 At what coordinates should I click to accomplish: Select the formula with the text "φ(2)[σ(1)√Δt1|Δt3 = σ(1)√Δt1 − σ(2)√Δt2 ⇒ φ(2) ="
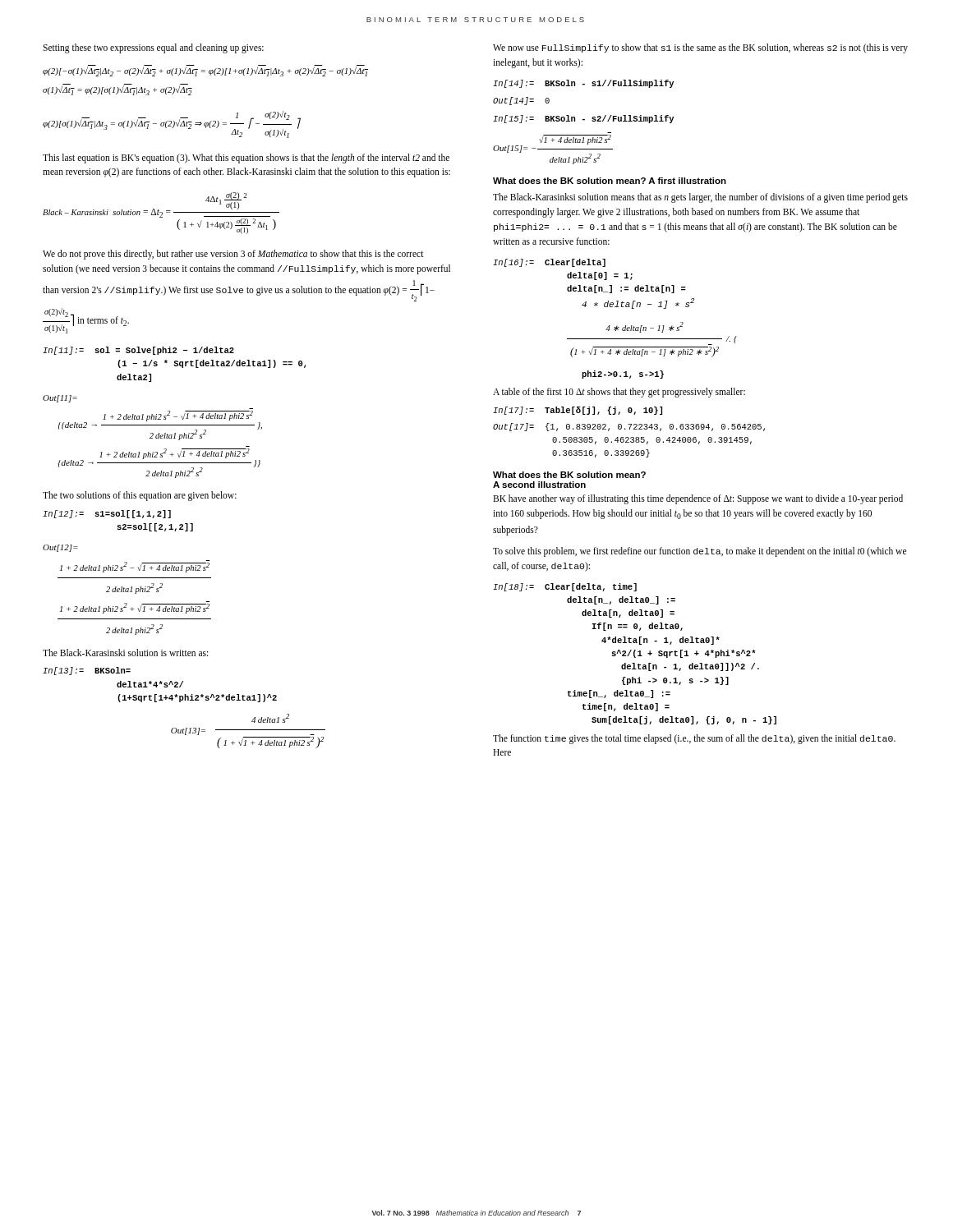(x=171, y=125)
